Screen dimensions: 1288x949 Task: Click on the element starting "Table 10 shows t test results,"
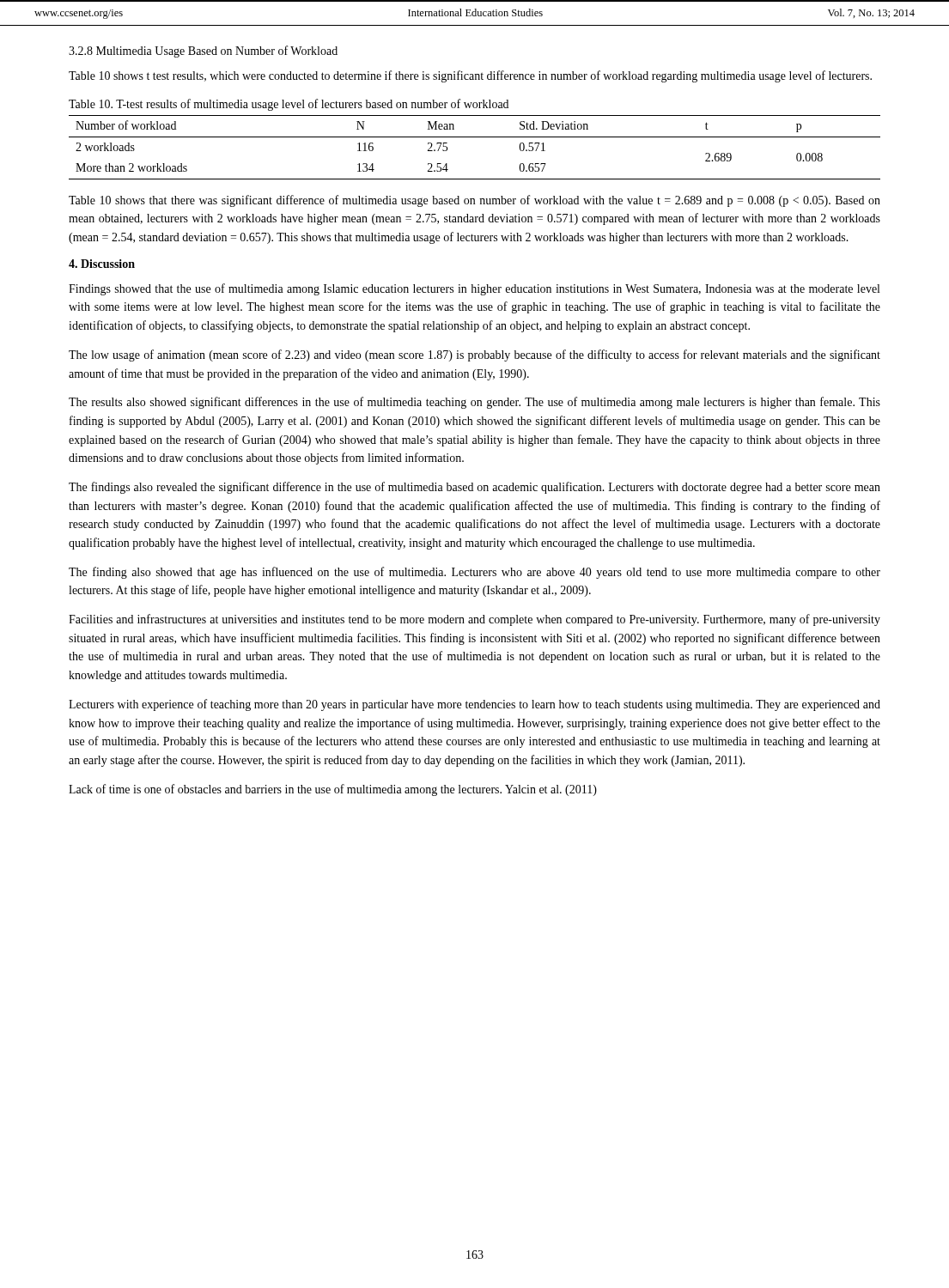pyautogui.click(x=471, y=76)
